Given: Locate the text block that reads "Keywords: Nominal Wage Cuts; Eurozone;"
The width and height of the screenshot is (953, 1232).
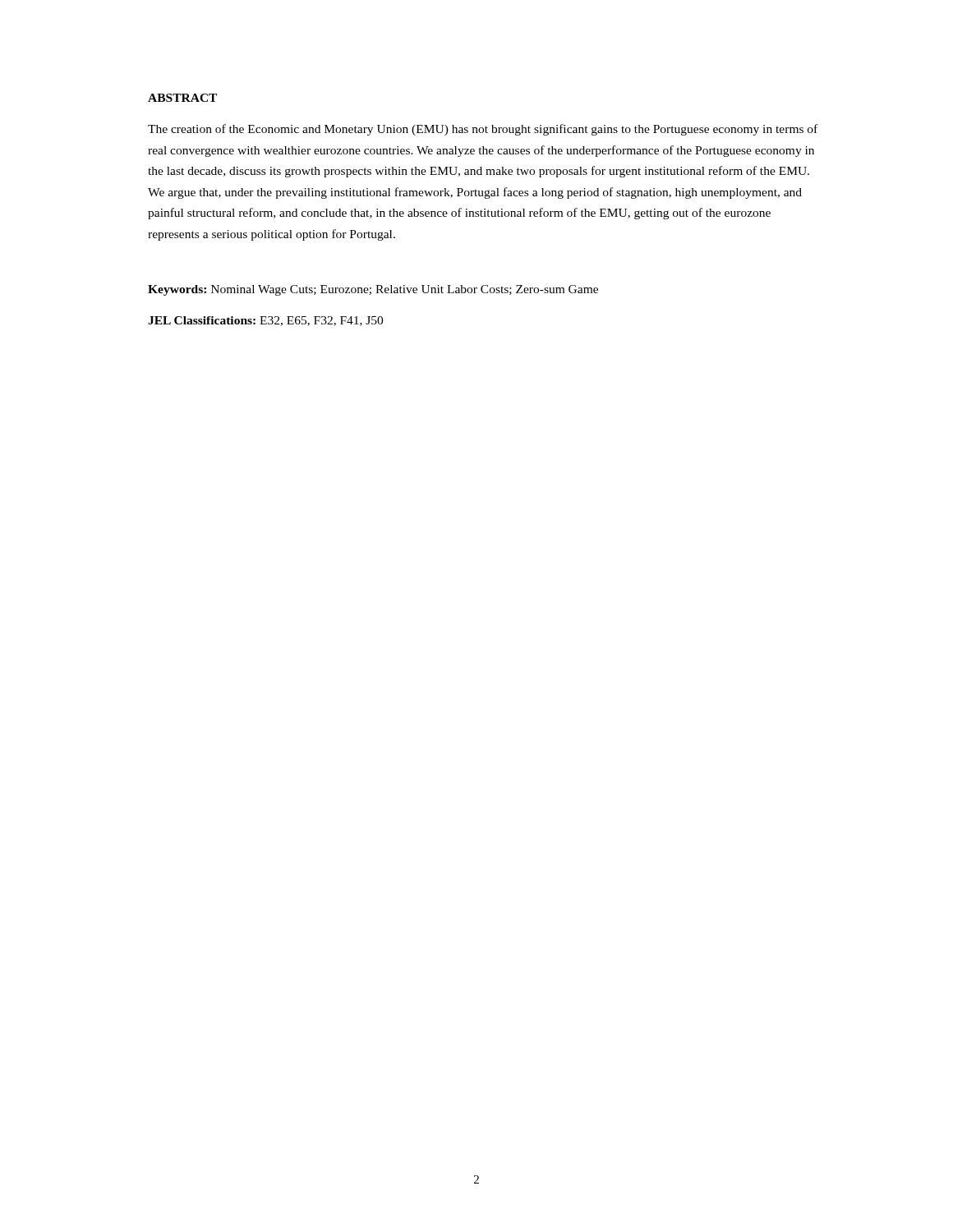Looking at the screenshot, I should tap(373, 289).
